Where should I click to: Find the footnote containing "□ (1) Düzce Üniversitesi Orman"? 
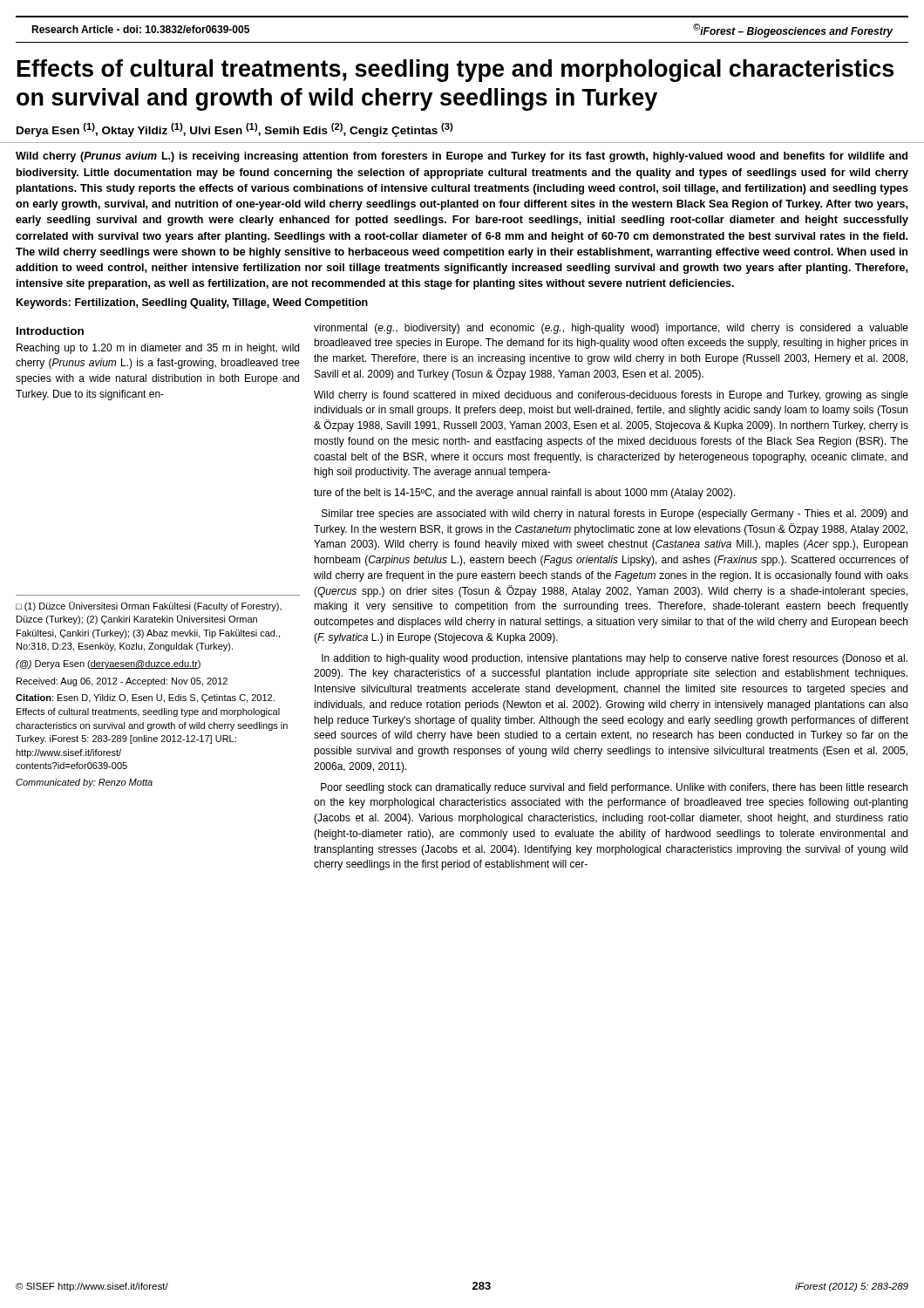point(149,626)
